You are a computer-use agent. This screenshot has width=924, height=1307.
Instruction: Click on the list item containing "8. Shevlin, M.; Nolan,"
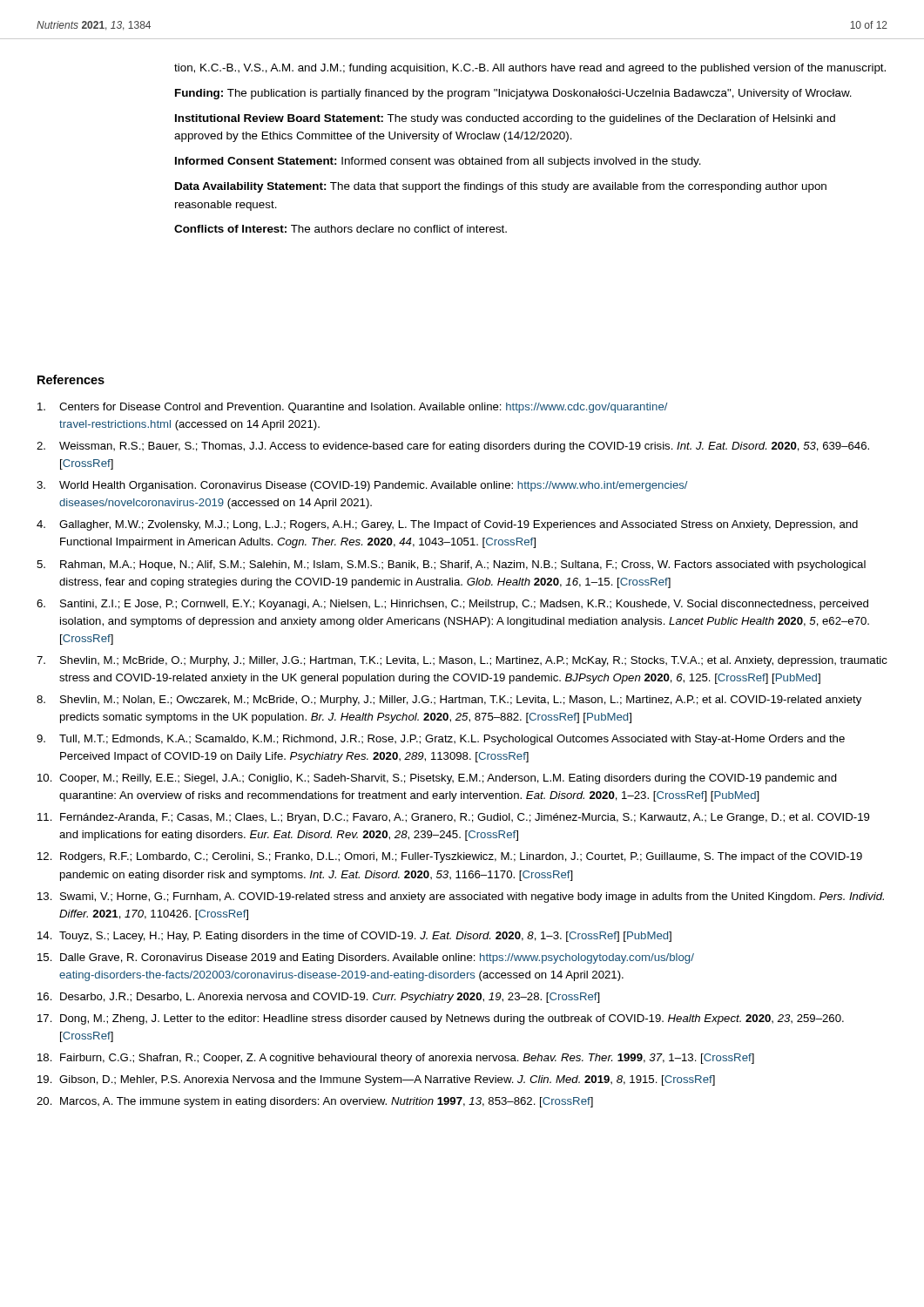point(462,708)
